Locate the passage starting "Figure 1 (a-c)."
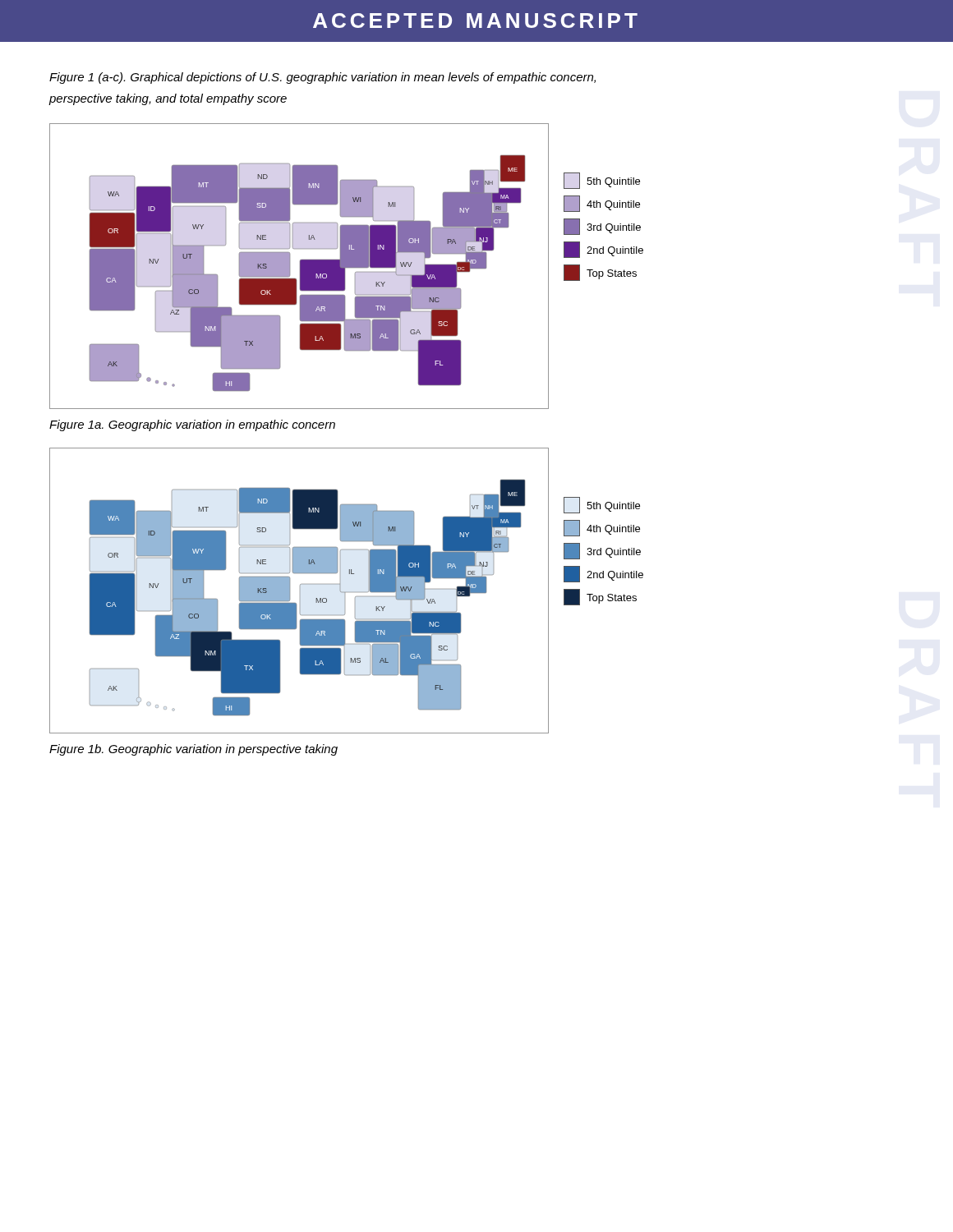 [323, 87]
